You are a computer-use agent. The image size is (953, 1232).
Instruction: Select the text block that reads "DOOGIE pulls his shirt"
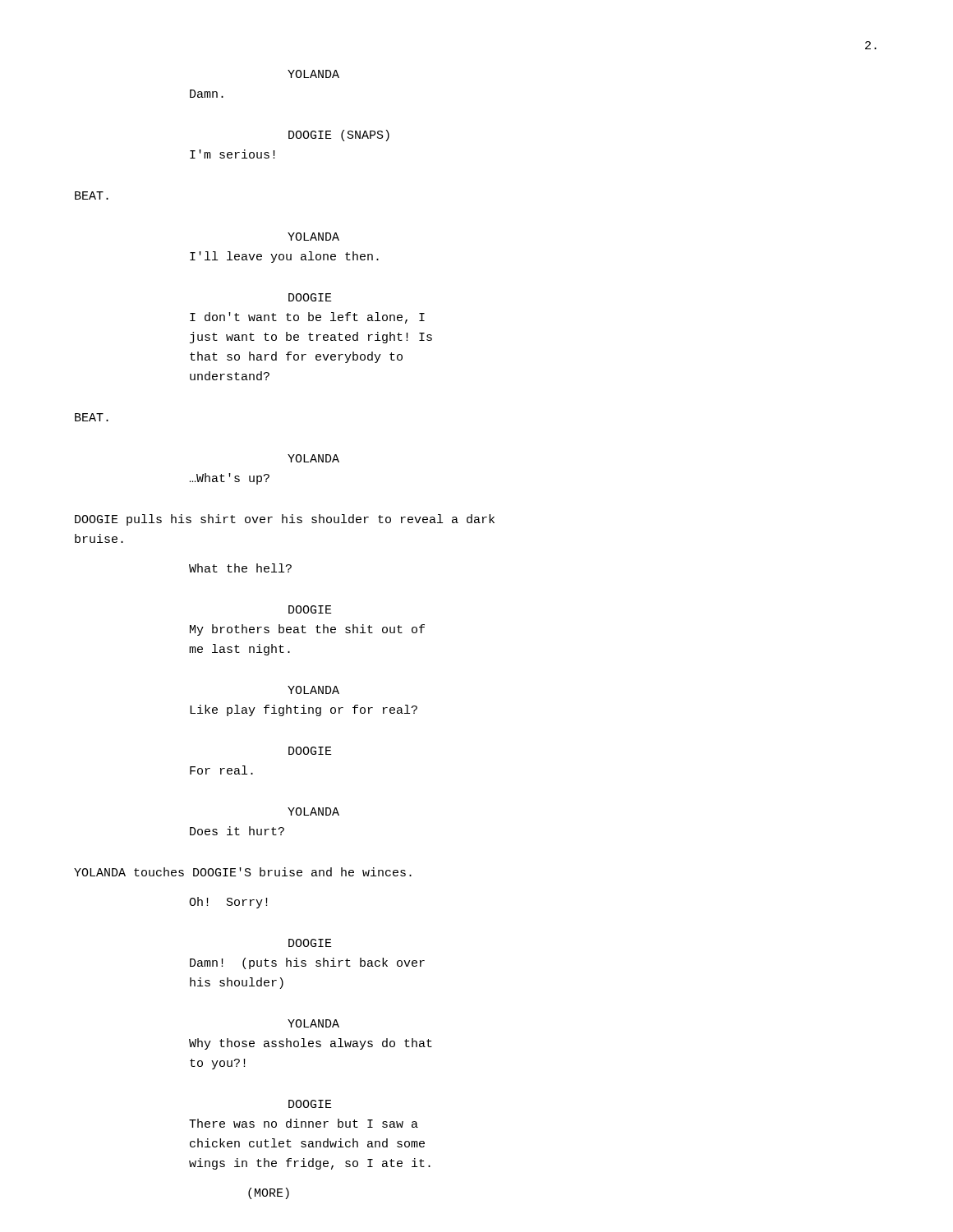(285, 530)
